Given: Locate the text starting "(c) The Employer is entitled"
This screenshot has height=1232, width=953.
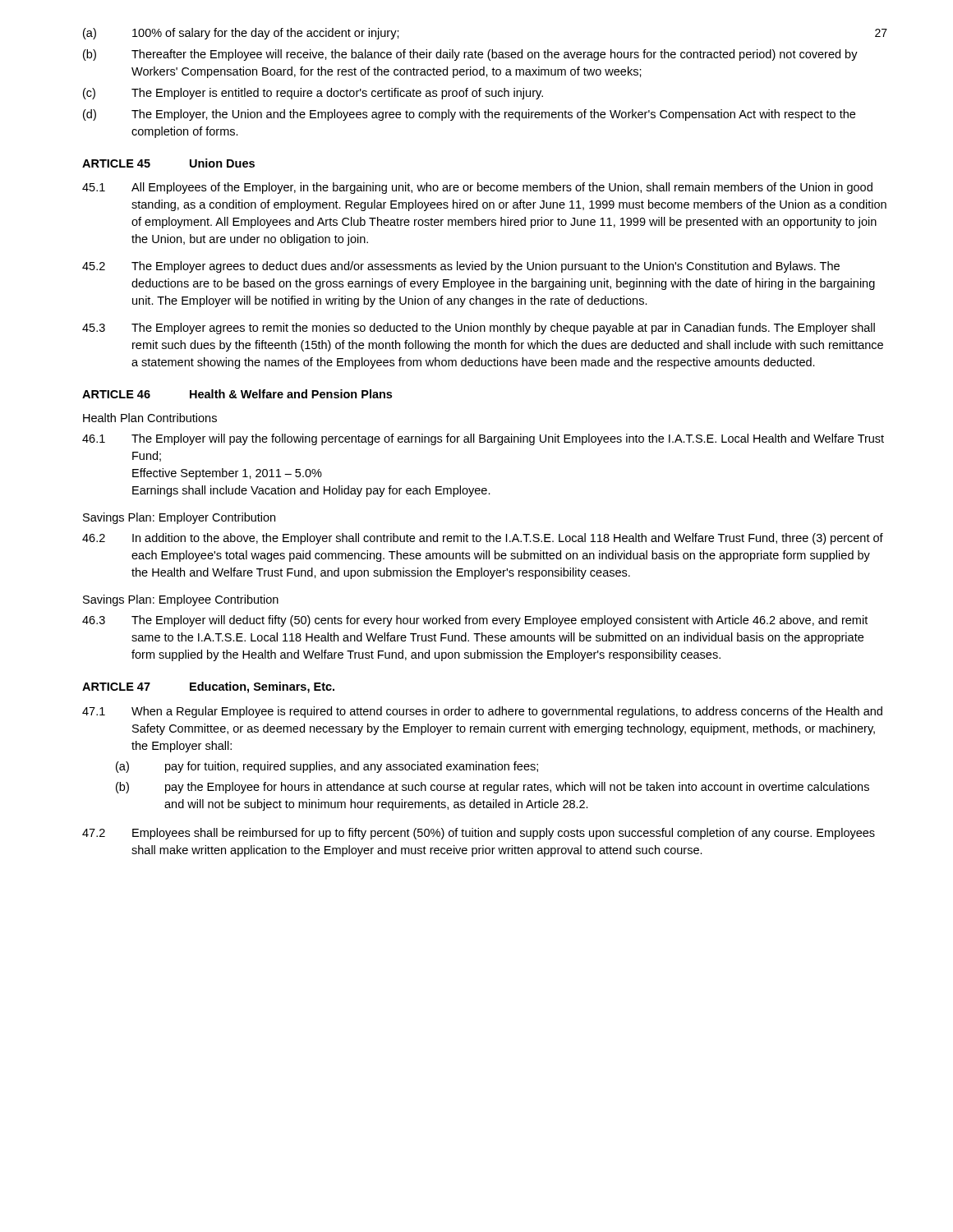Looking at the screenshot, I should click(485, 93).
